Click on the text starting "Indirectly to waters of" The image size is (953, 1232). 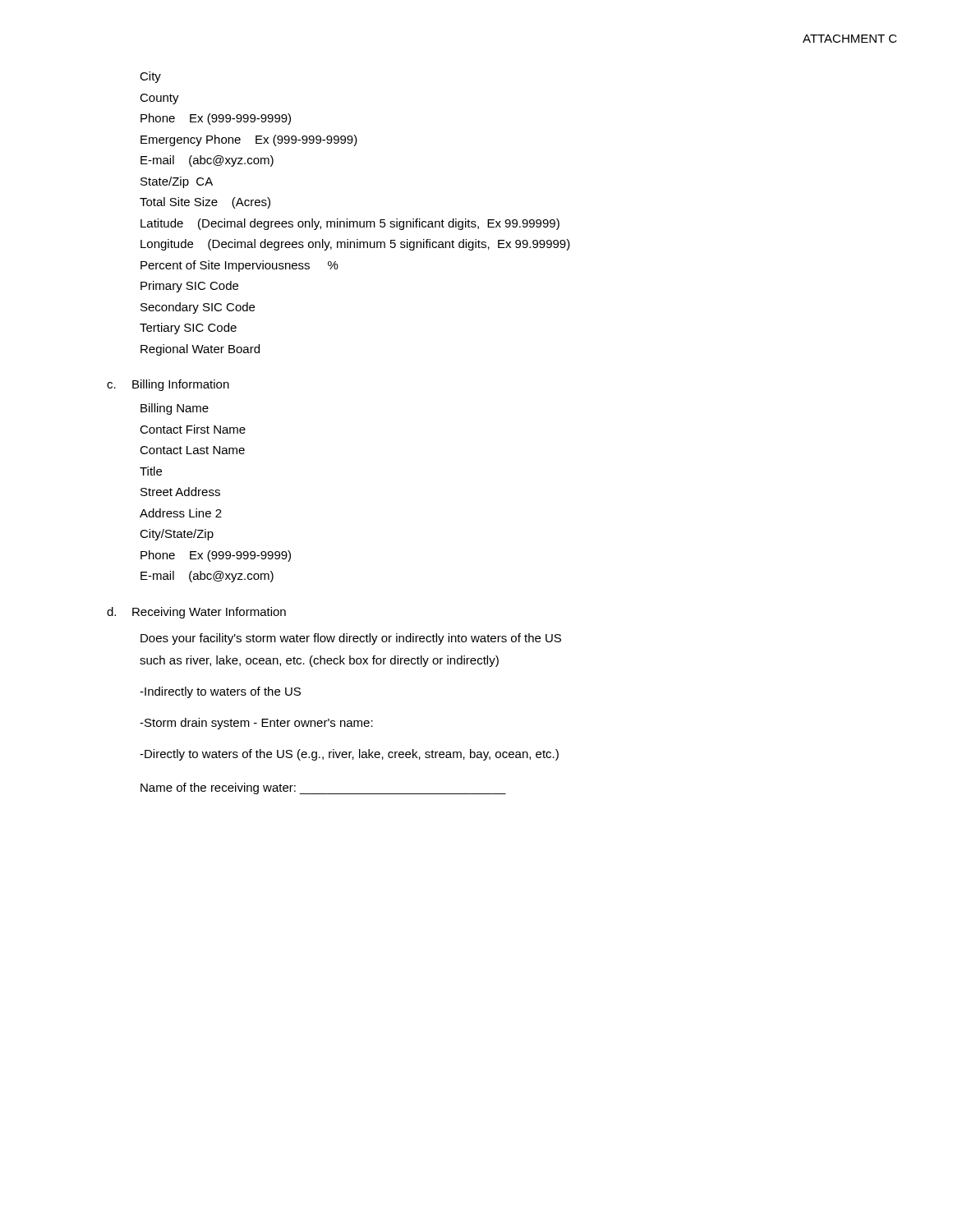(x=221, y=691)
